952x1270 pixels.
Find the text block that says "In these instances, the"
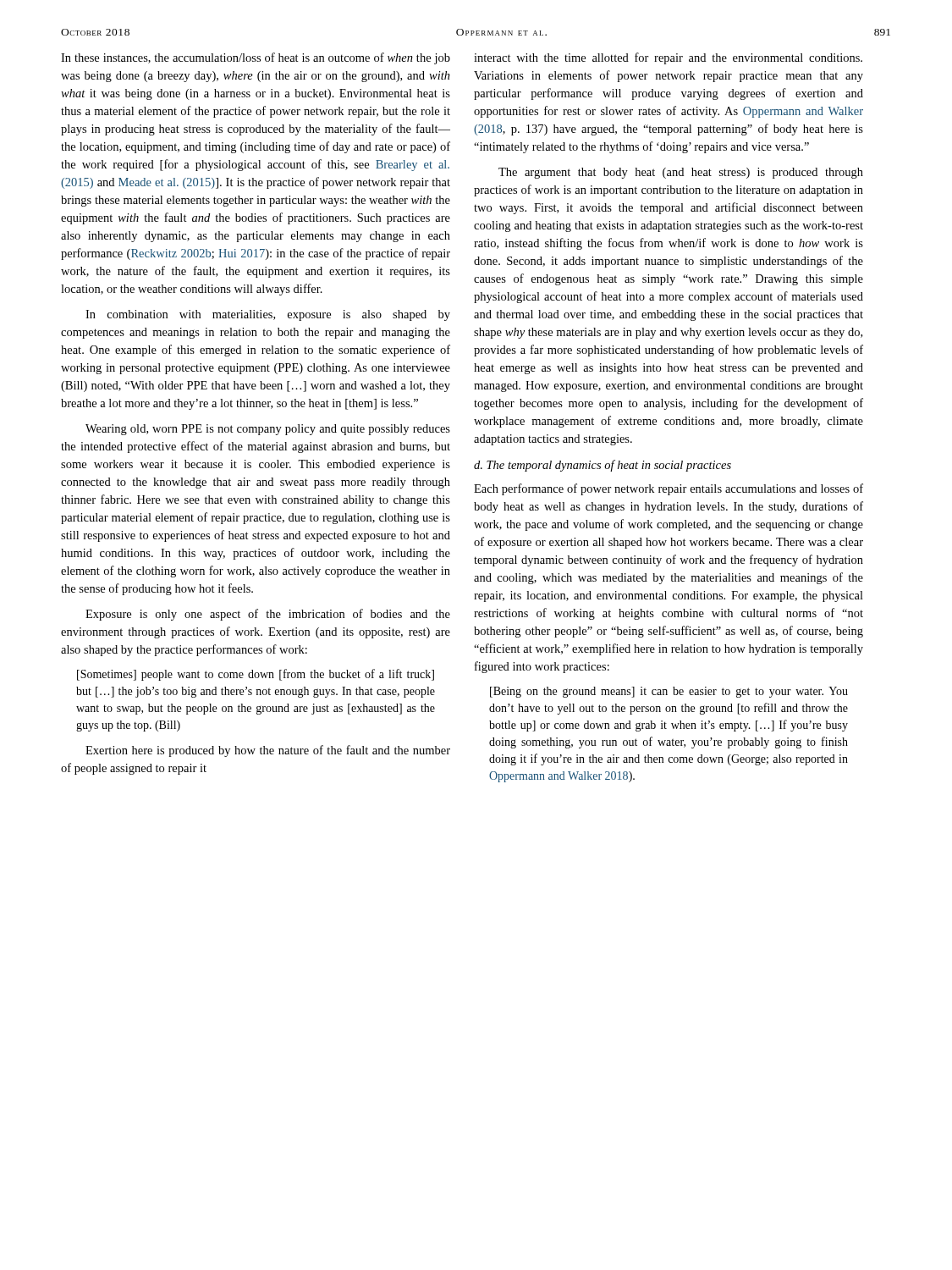coord(256,173)
